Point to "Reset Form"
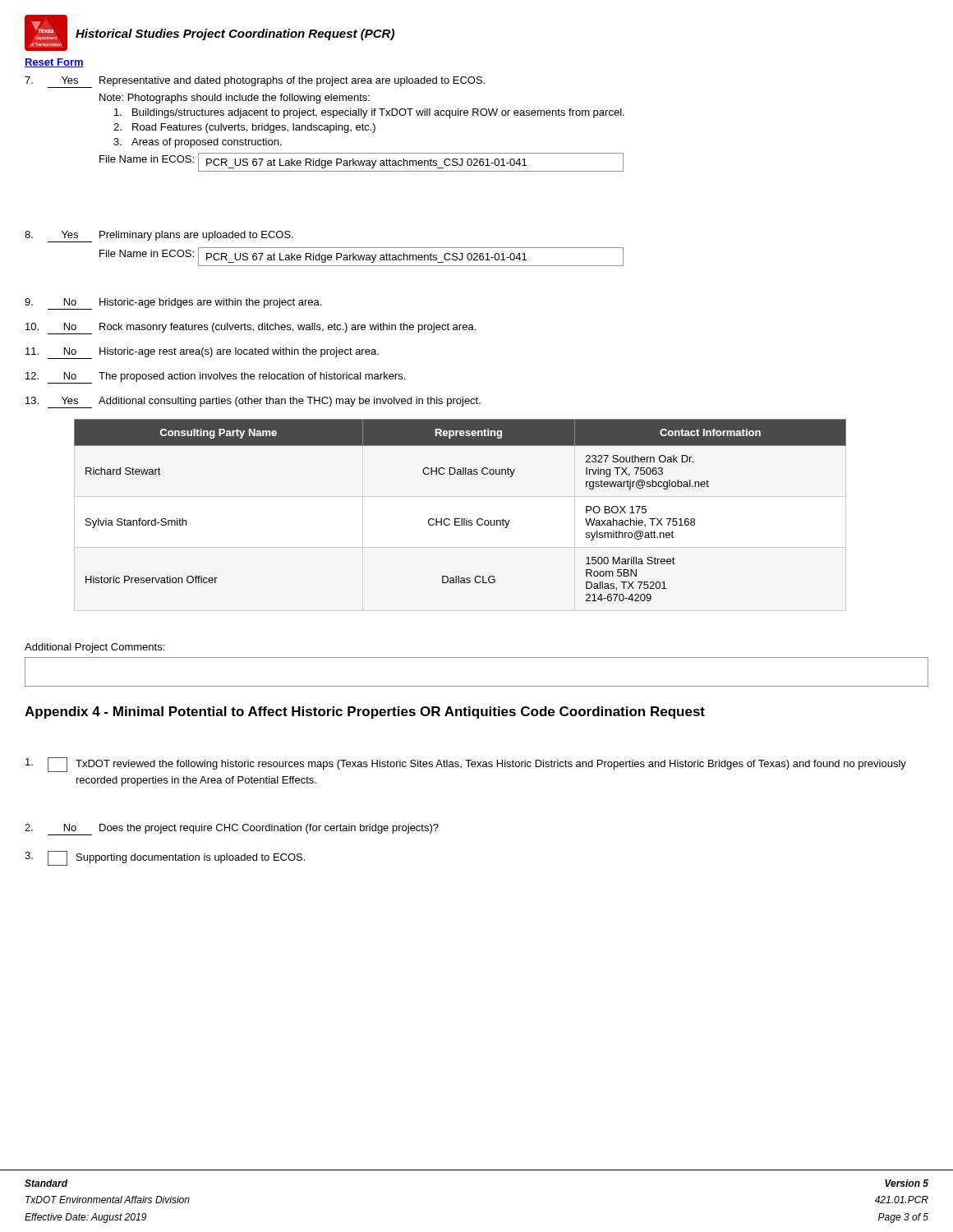Viewport: 953px width, 1232px height. pos(54,62)
